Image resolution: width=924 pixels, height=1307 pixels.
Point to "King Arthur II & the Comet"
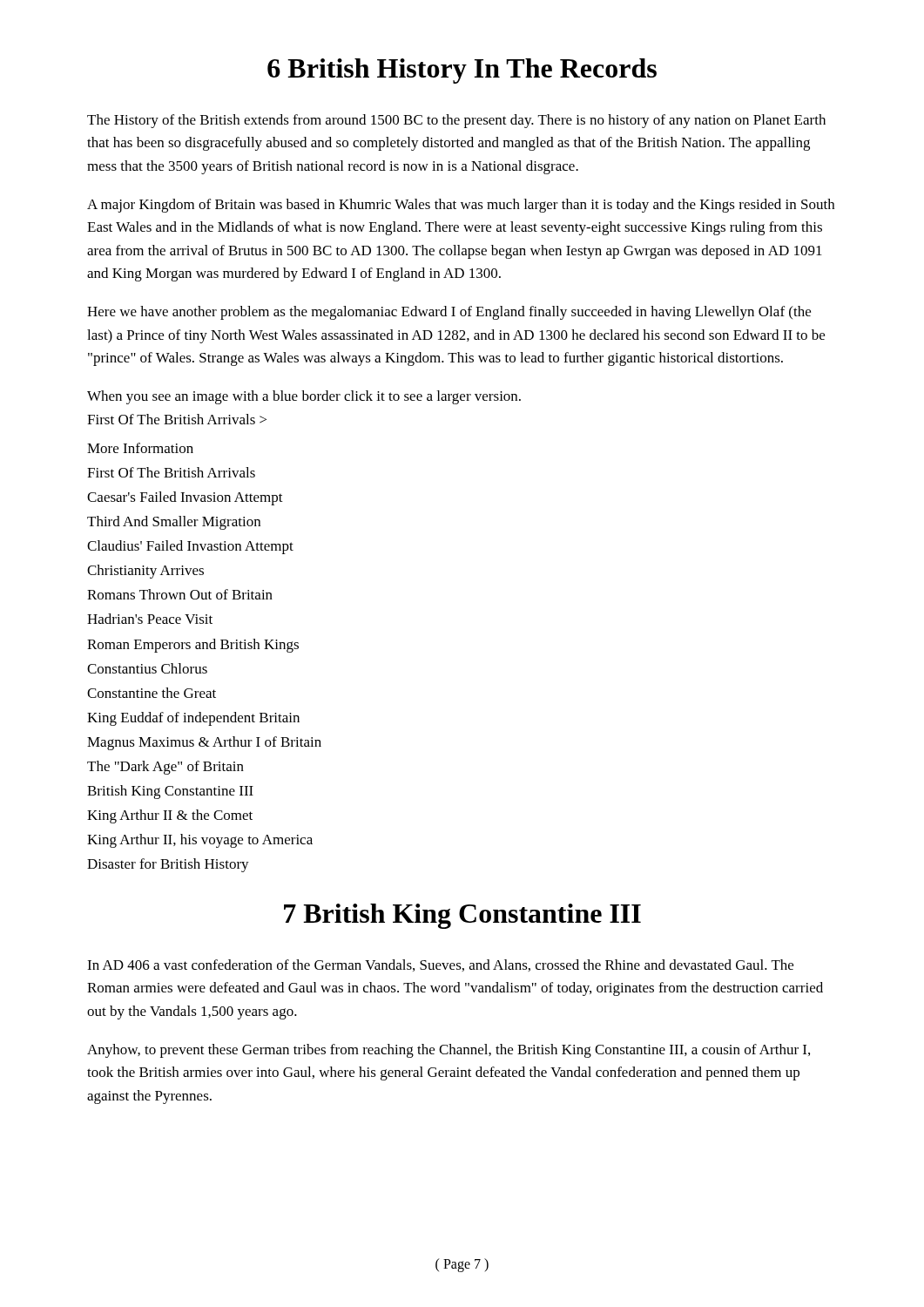pos(170,816)
